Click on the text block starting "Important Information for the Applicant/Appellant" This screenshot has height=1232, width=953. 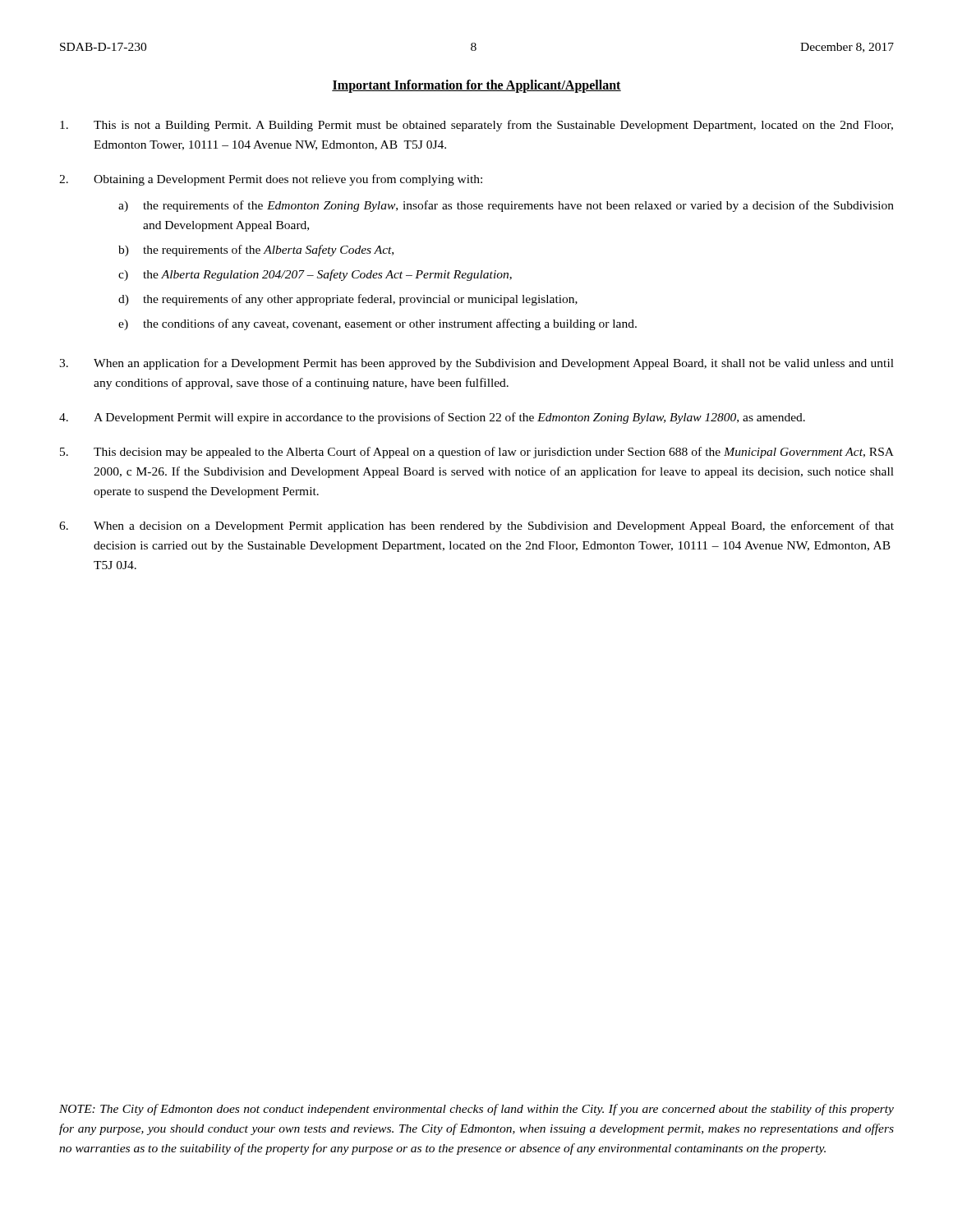point(476,85)
